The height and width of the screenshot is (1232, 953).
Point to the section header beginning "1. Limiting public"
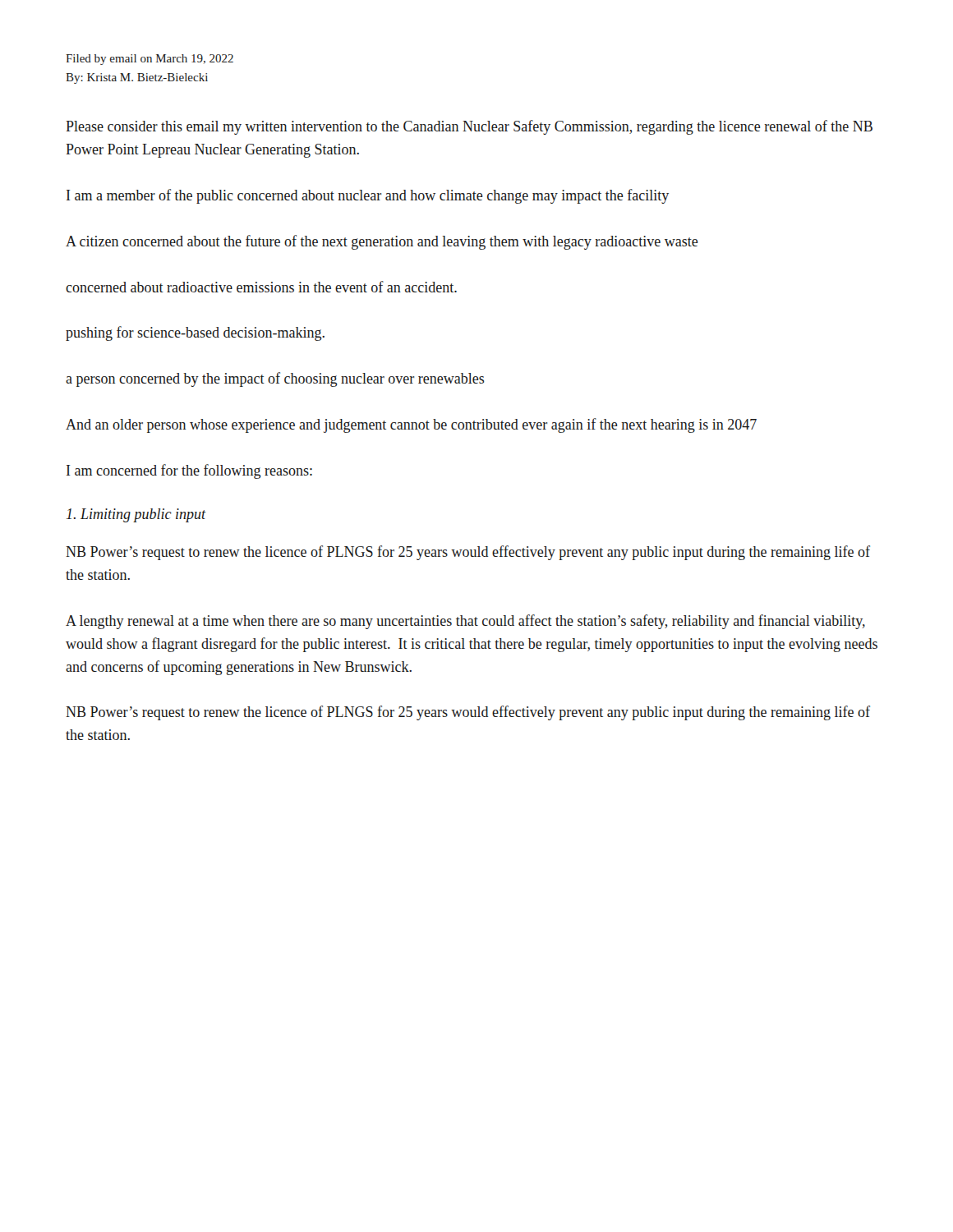point(136,514)
